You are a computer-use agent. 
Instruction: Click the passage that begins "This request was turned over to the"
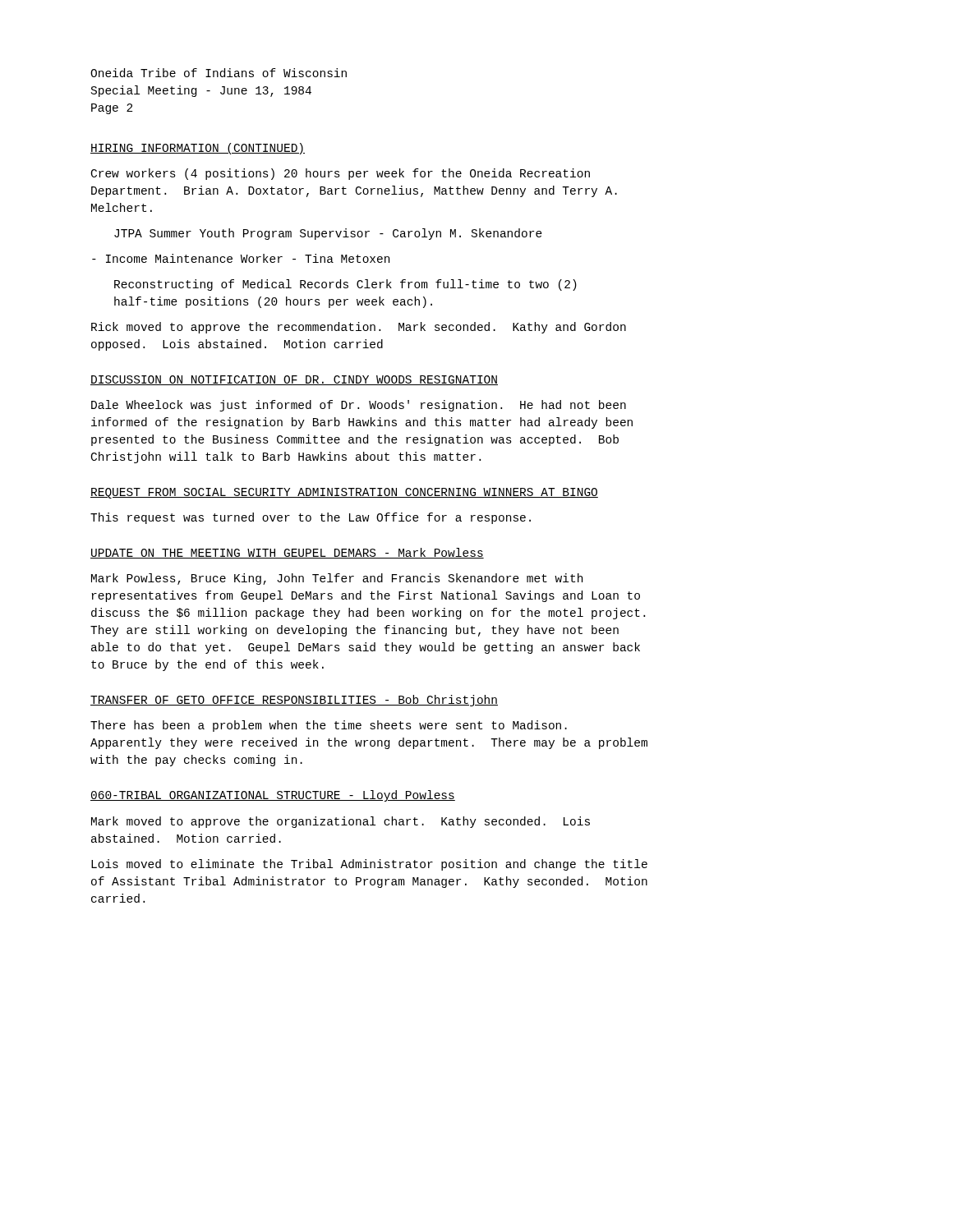point(312,518)
